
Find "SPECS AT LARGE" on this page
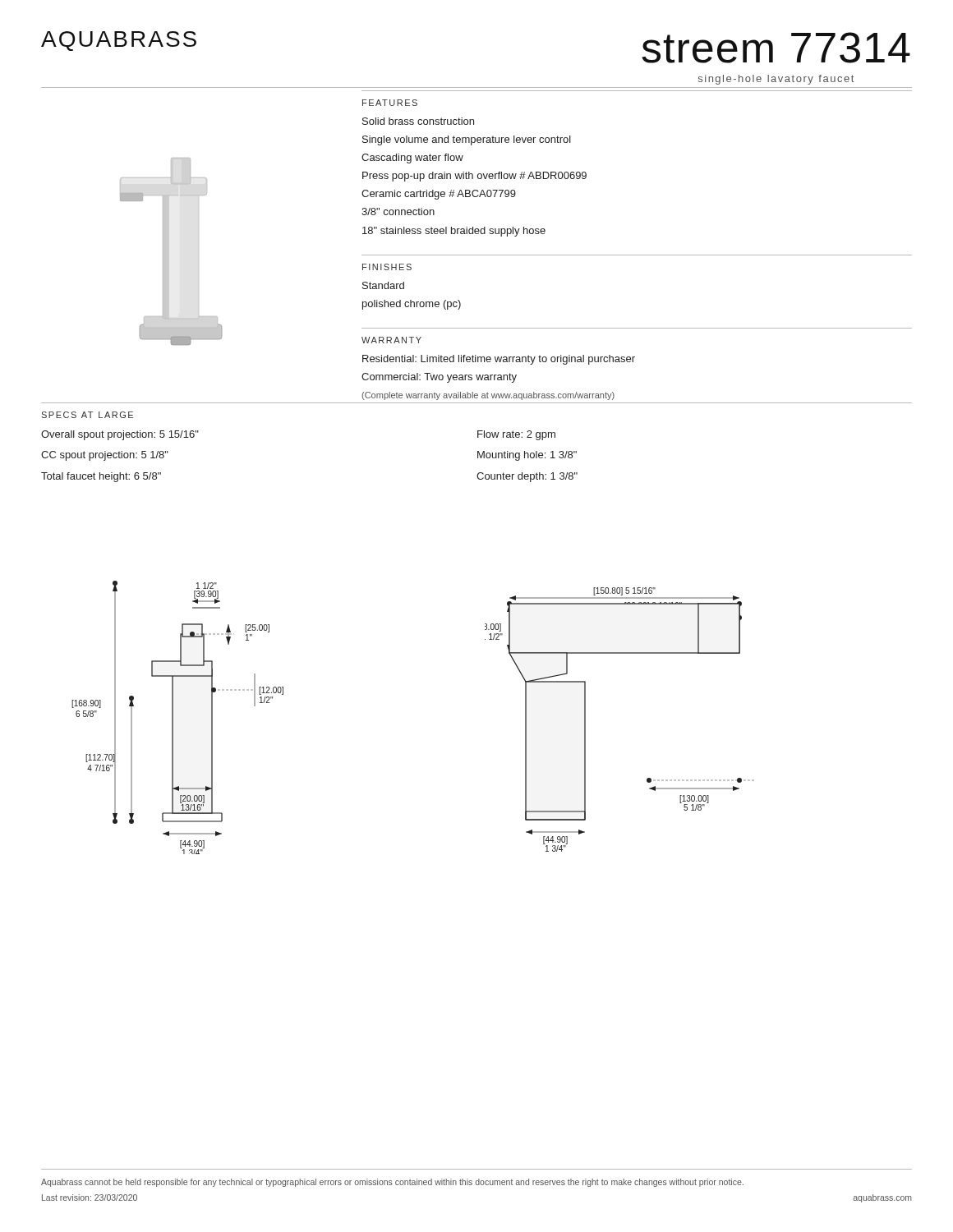(88, 415)
